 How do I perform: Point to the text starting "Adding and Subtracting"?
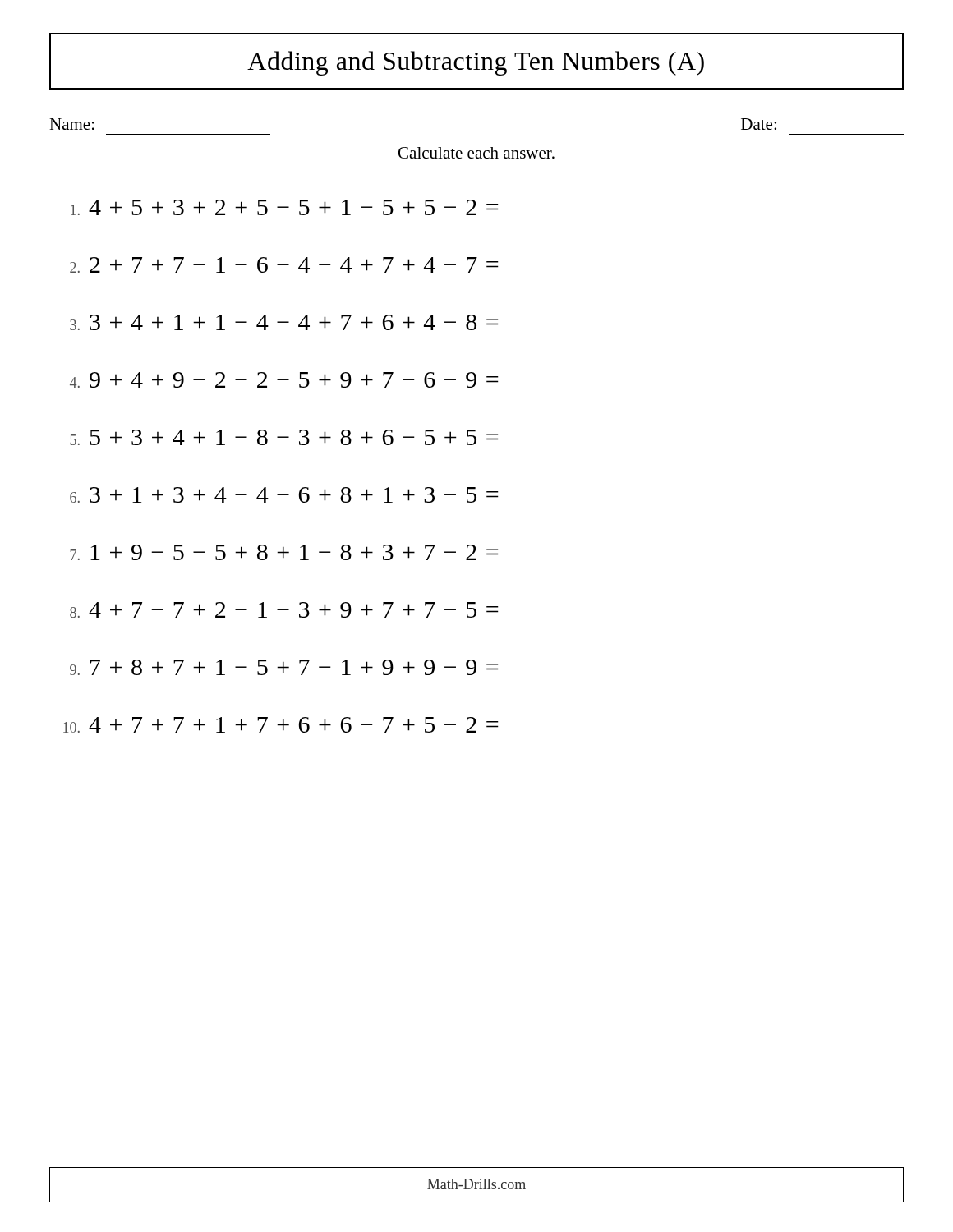tap(476, 61)
